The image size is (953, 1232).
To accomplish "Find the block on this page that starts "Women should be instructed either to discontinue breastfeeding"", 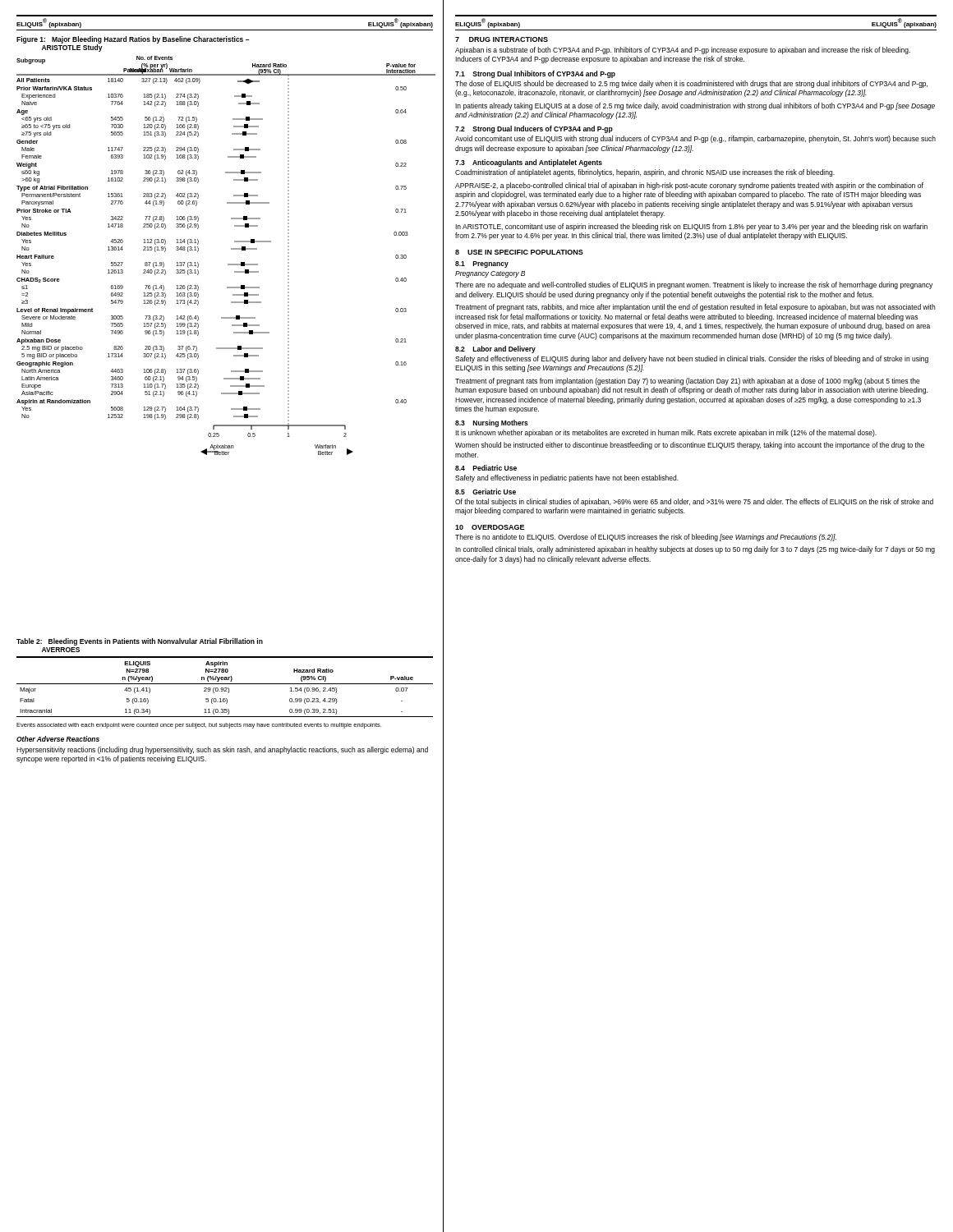I will (x=690, y=450).
